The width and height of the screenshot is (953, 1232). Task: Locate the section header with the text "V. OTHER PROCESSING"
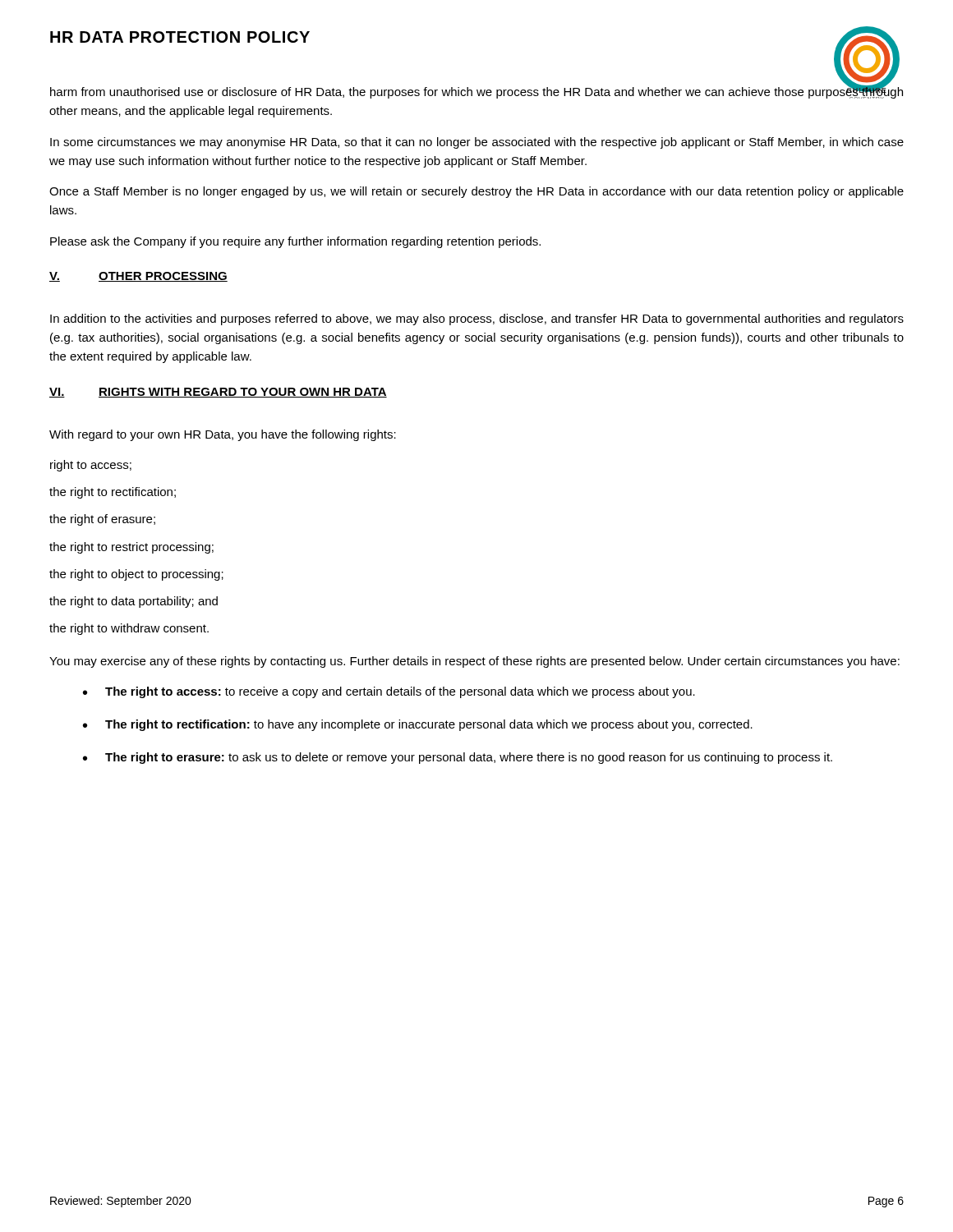[138, 275]
